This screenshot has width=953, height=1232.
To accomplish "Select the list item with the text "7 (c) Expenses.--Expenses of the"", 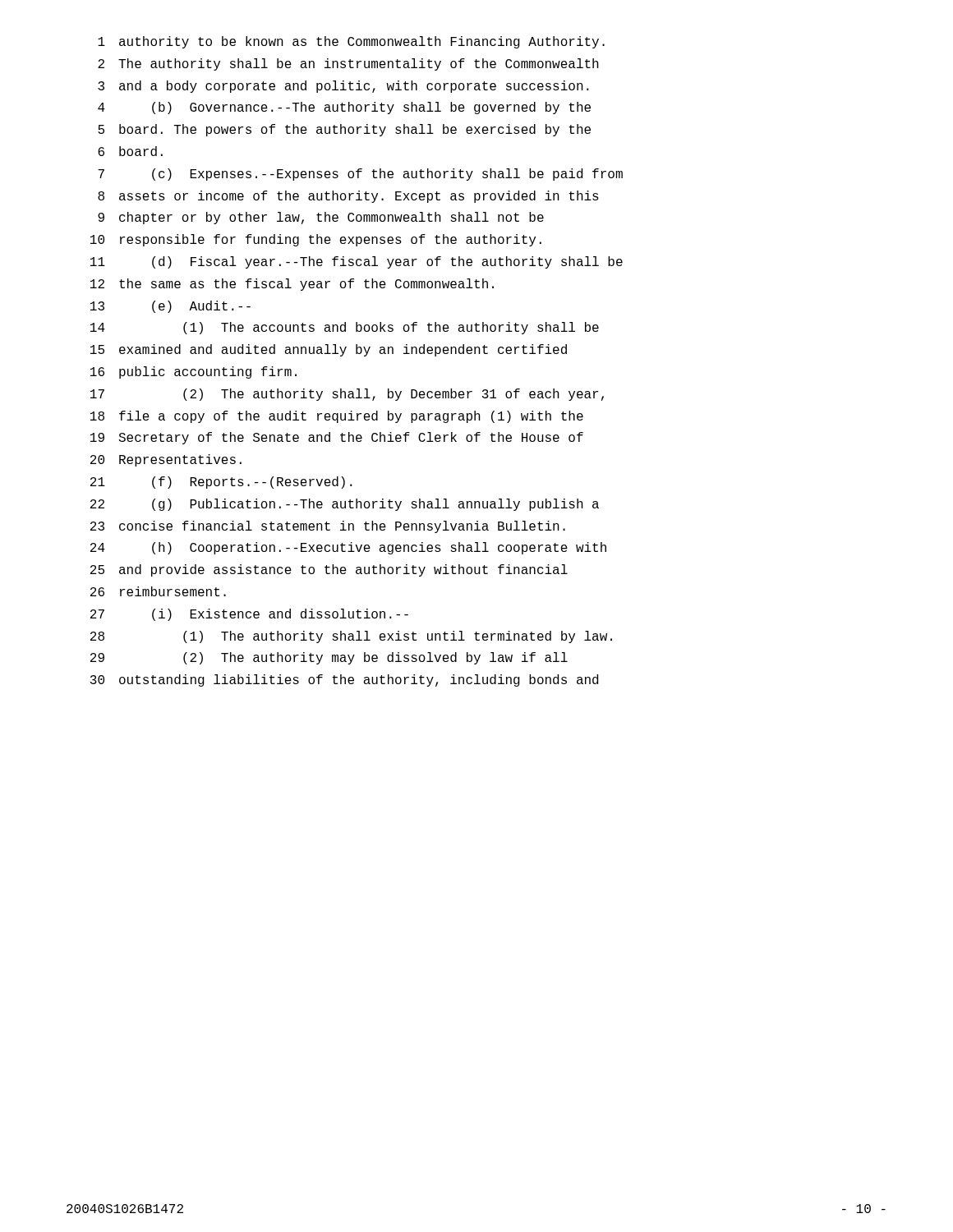I will [x=476, y=175].
